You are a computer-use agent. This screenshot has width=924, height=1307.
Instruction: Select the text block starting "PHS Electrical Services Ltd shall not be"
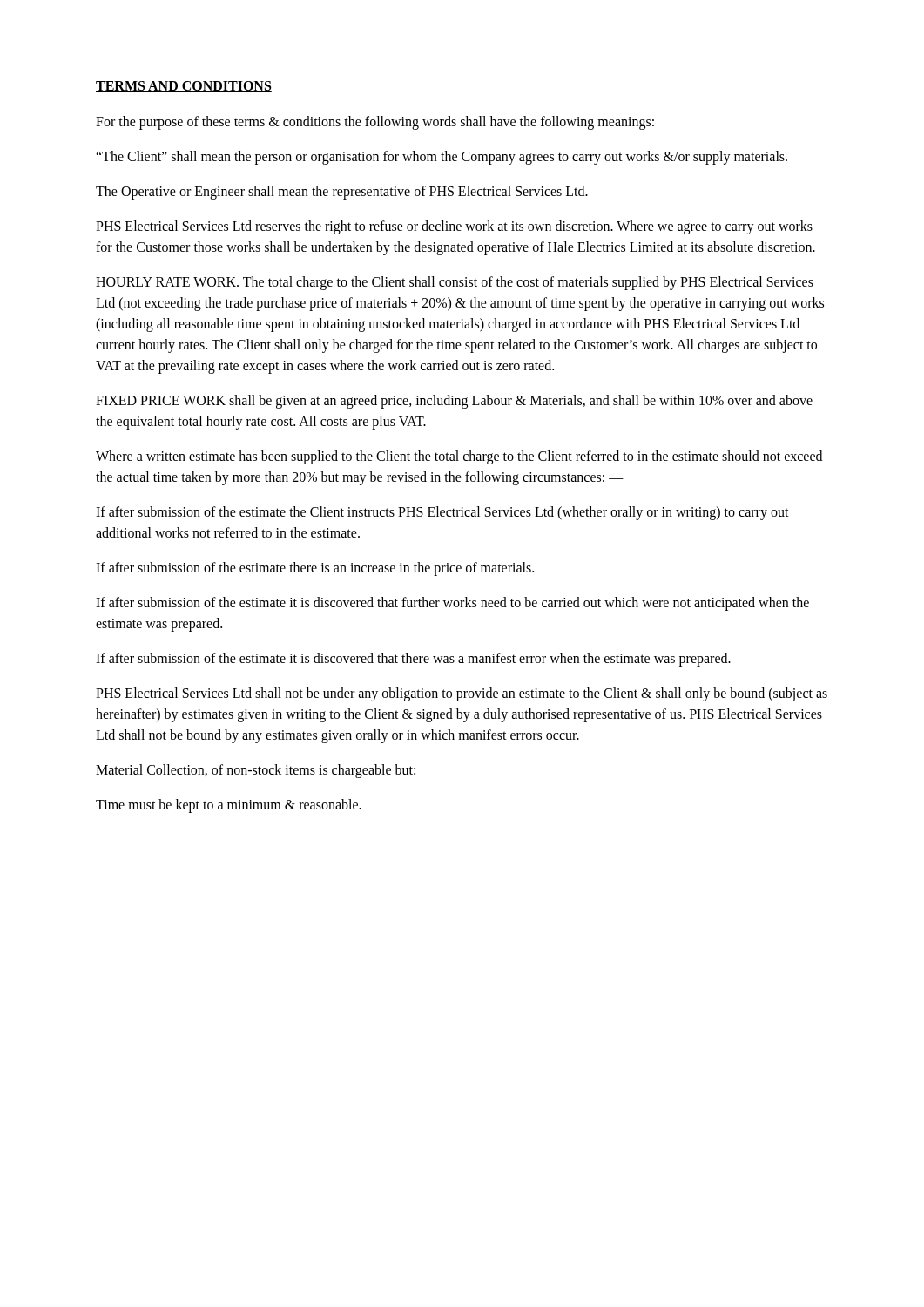[x=462, y=714]
